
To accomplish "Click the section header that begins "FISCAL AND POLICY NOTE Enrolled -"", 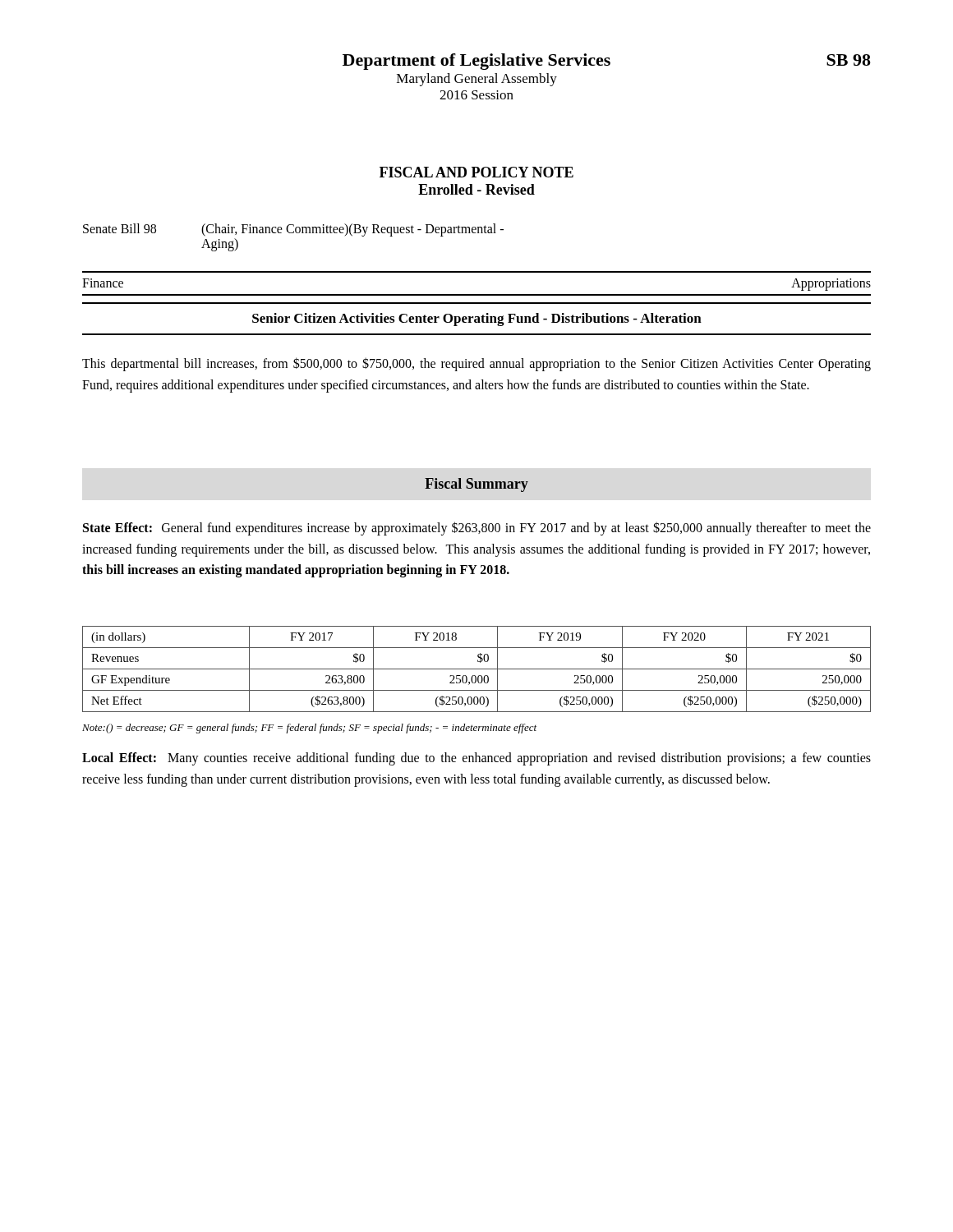I will [x=476, y=181].
